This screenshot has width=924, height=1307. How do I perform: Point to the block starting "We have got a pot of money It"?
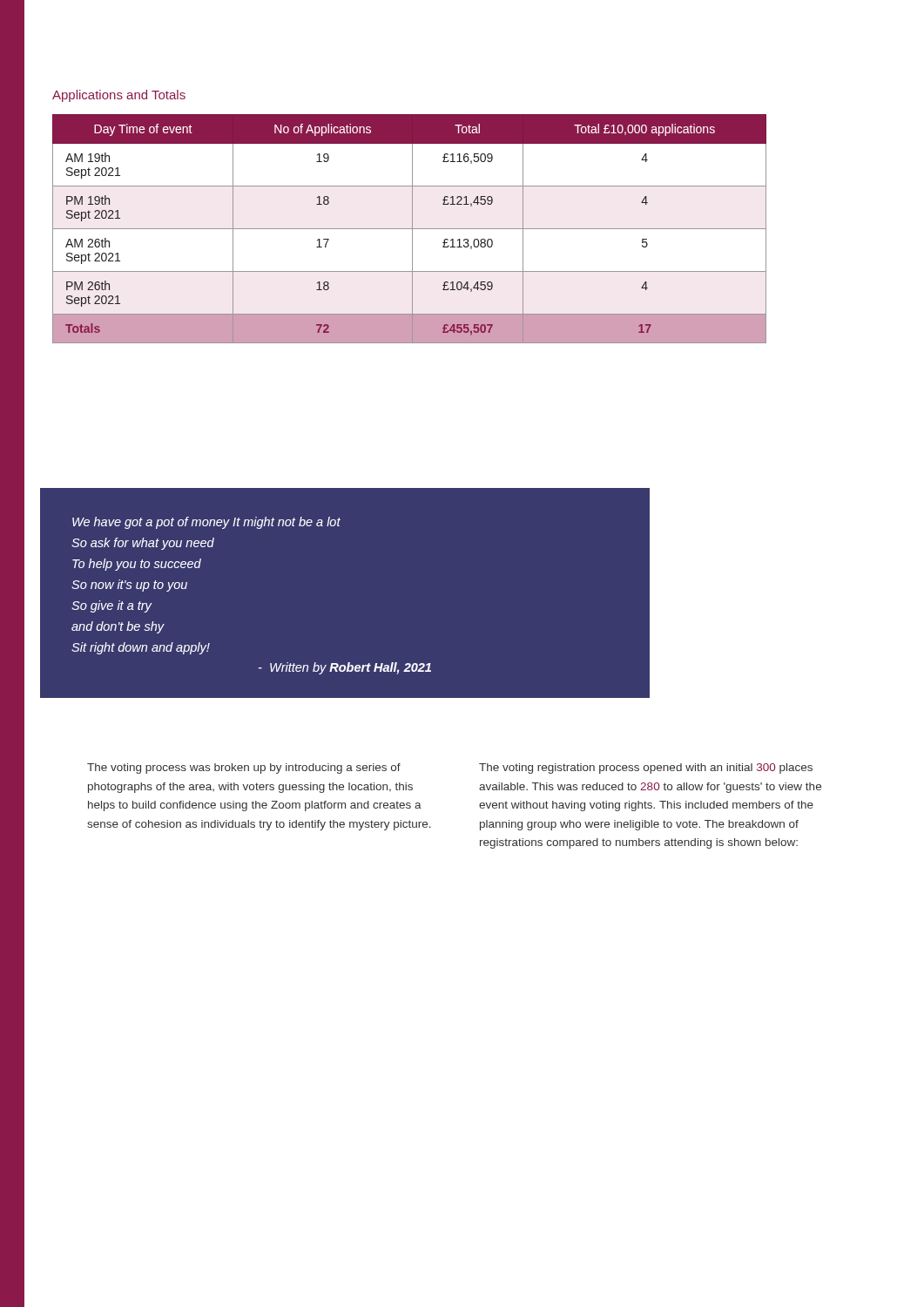(x=206, y=523)
